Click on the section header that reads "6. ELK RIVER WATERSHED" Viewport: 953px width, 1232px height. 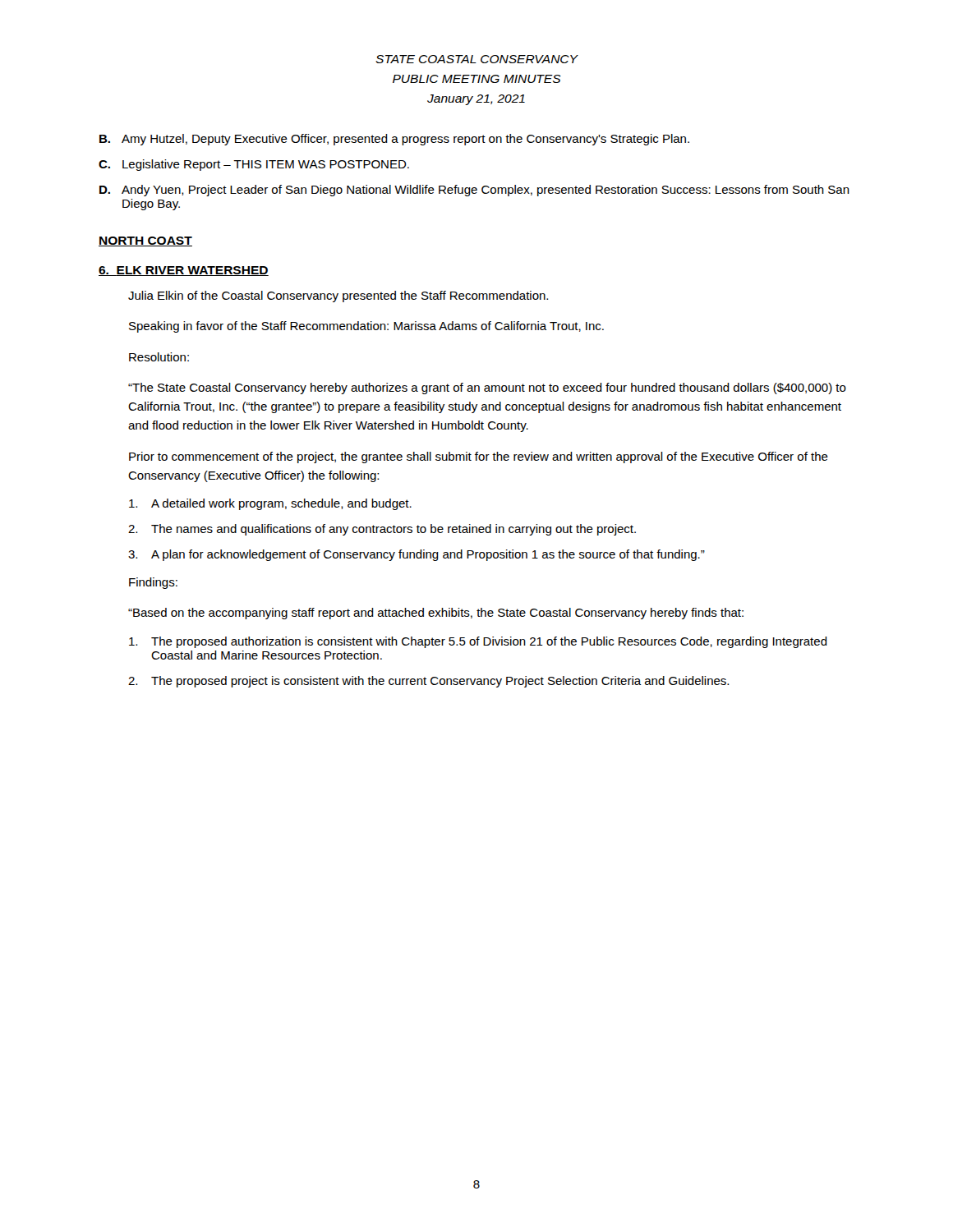(183, 270)
